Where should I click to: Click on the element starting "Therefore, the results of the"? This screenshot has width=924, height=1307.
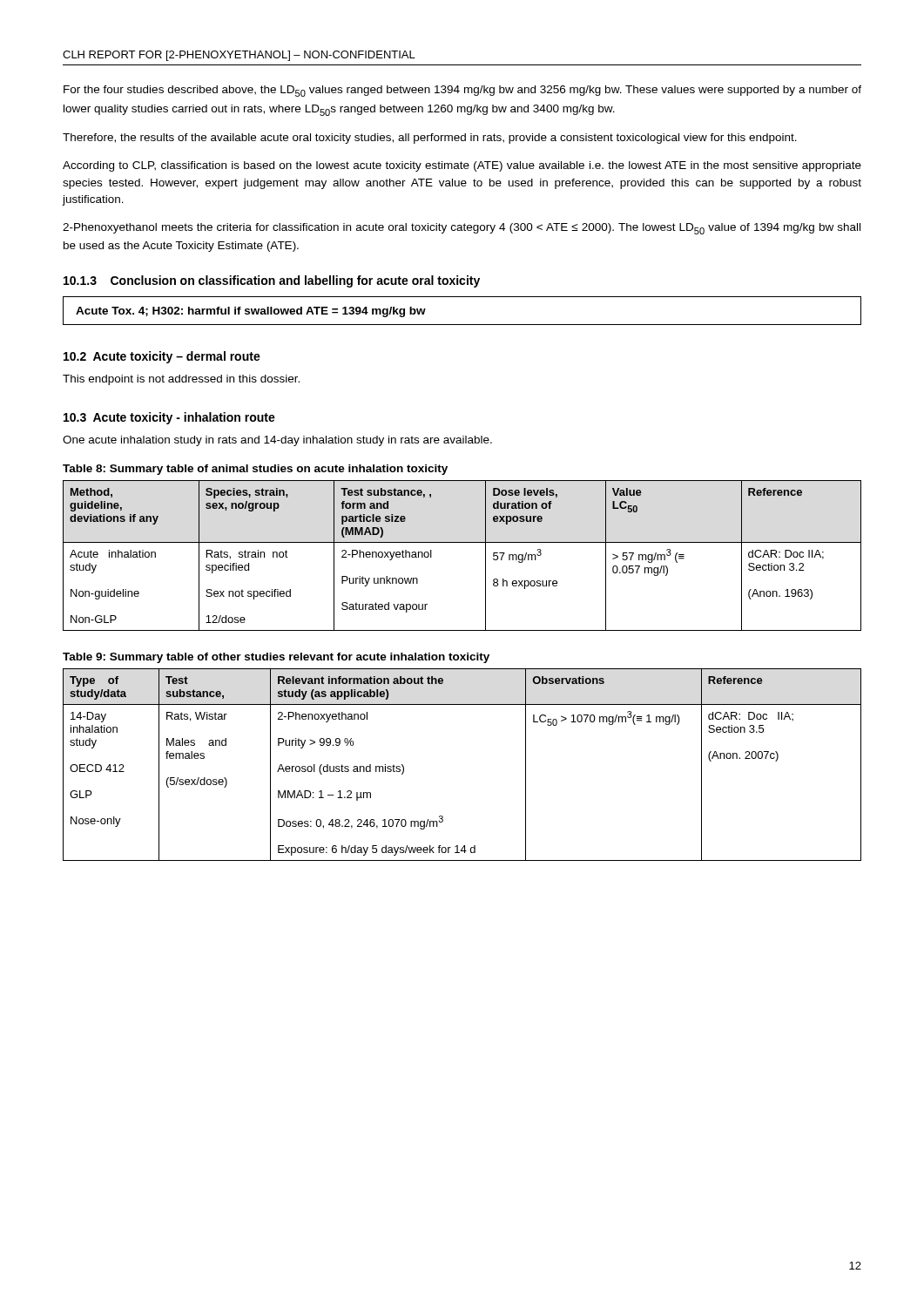click(x=462, y=138)
